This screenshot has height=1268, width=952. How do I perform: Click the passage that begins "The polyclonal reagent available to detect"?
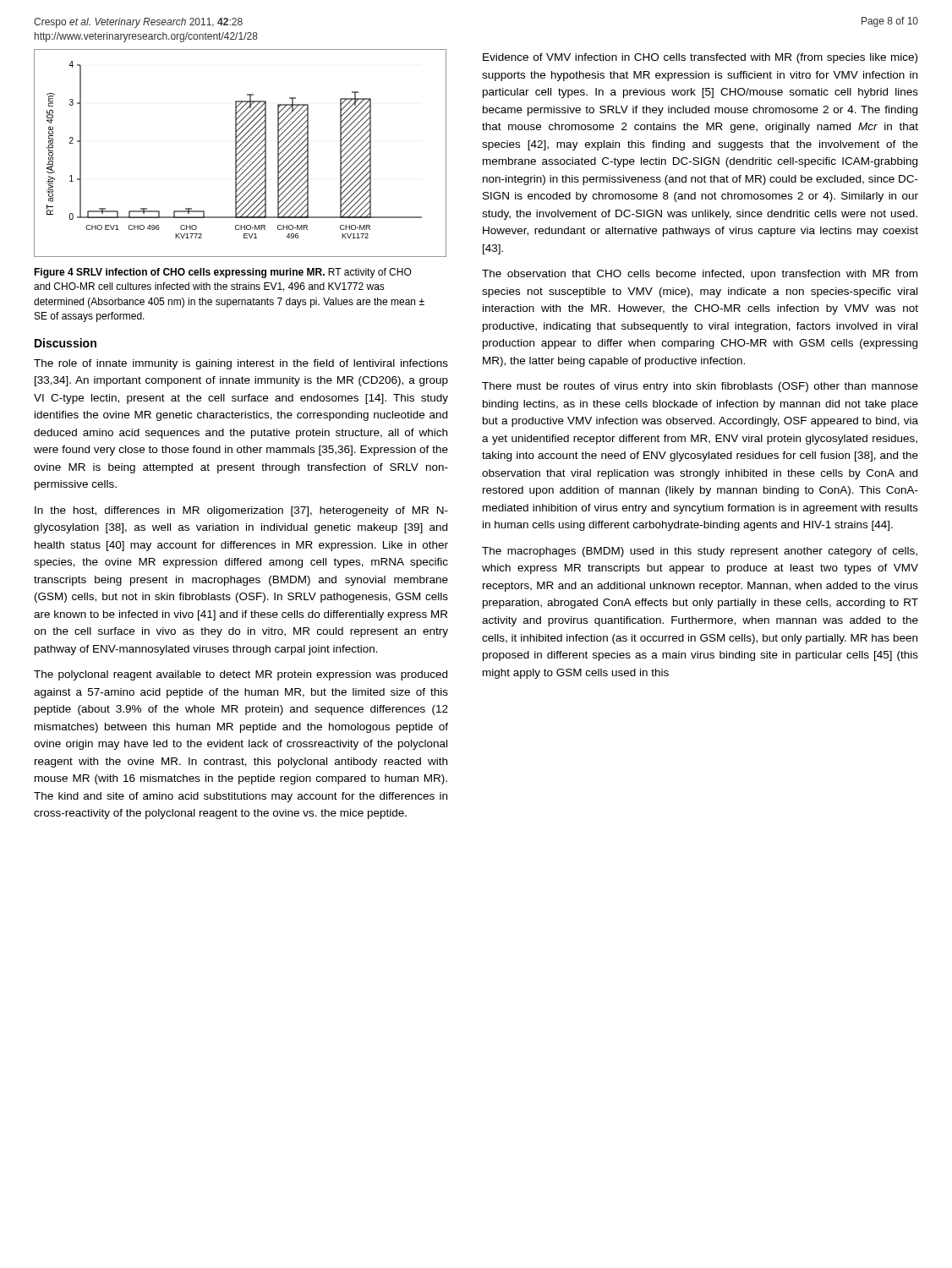click(x=241, y=744)
